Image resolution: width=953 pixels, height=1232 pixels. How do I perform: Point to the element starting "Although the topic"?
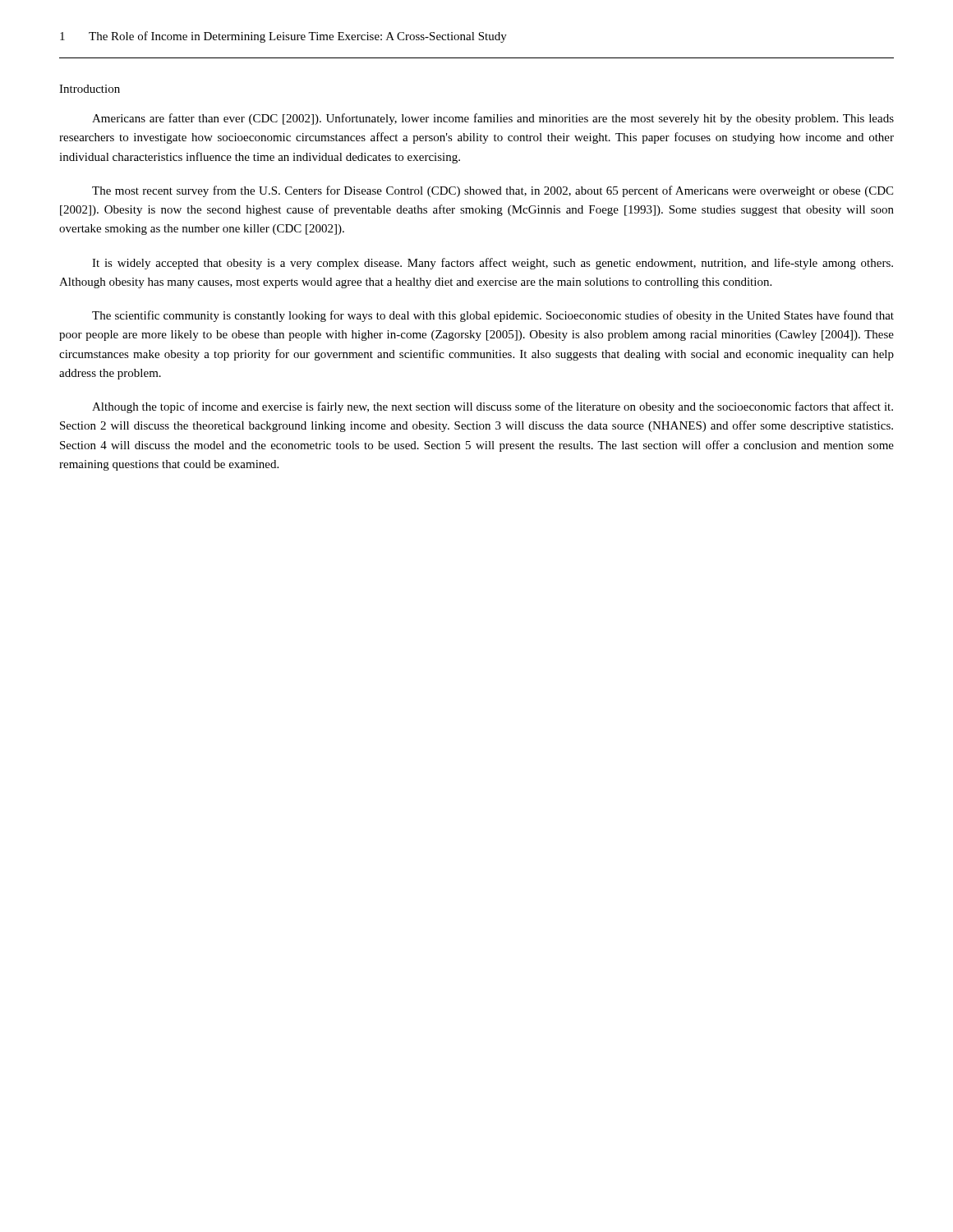click(476, 435)
